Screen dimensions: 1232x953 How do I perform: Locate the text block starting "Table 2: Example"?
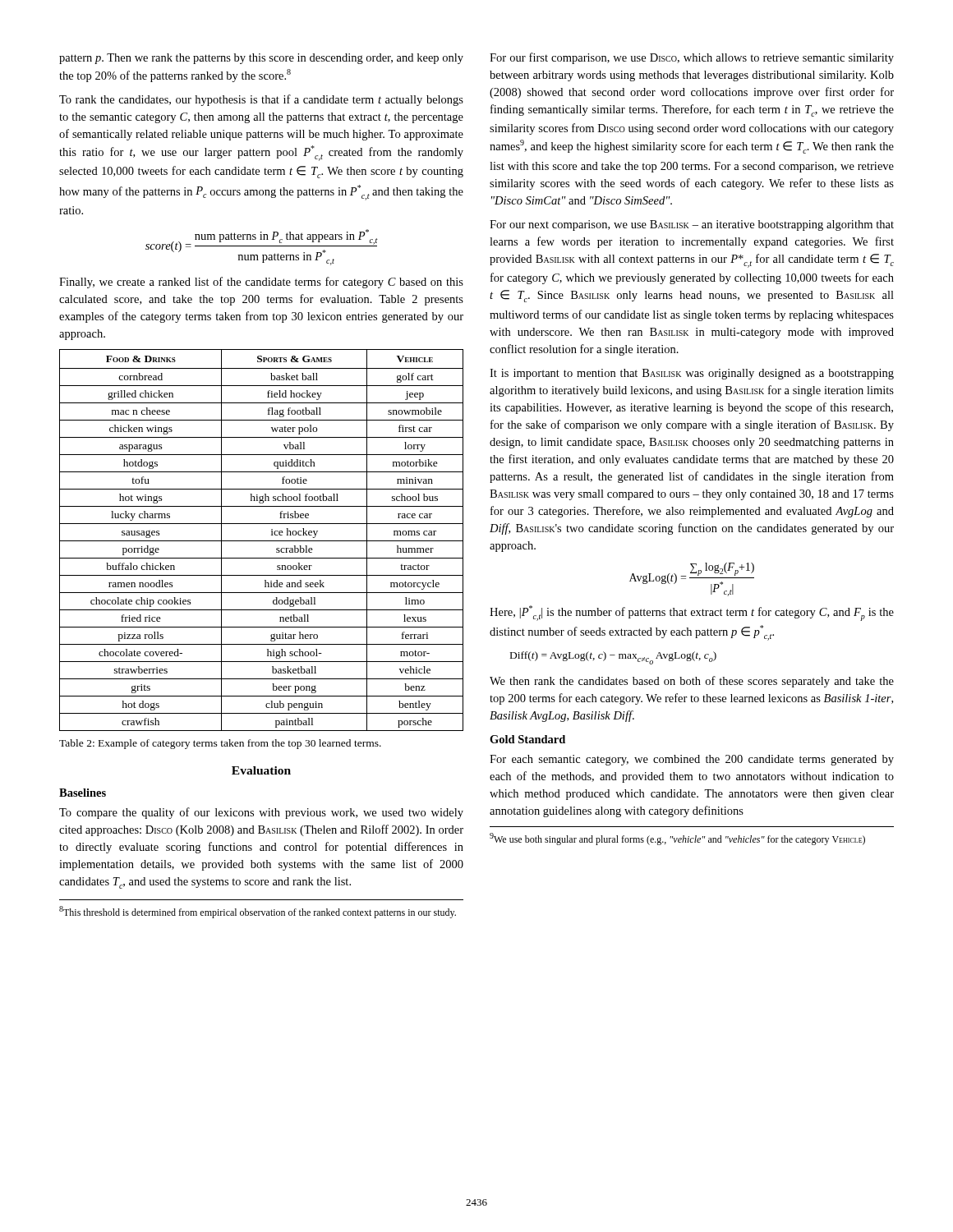pyautogui.click(x=261, y=744)
